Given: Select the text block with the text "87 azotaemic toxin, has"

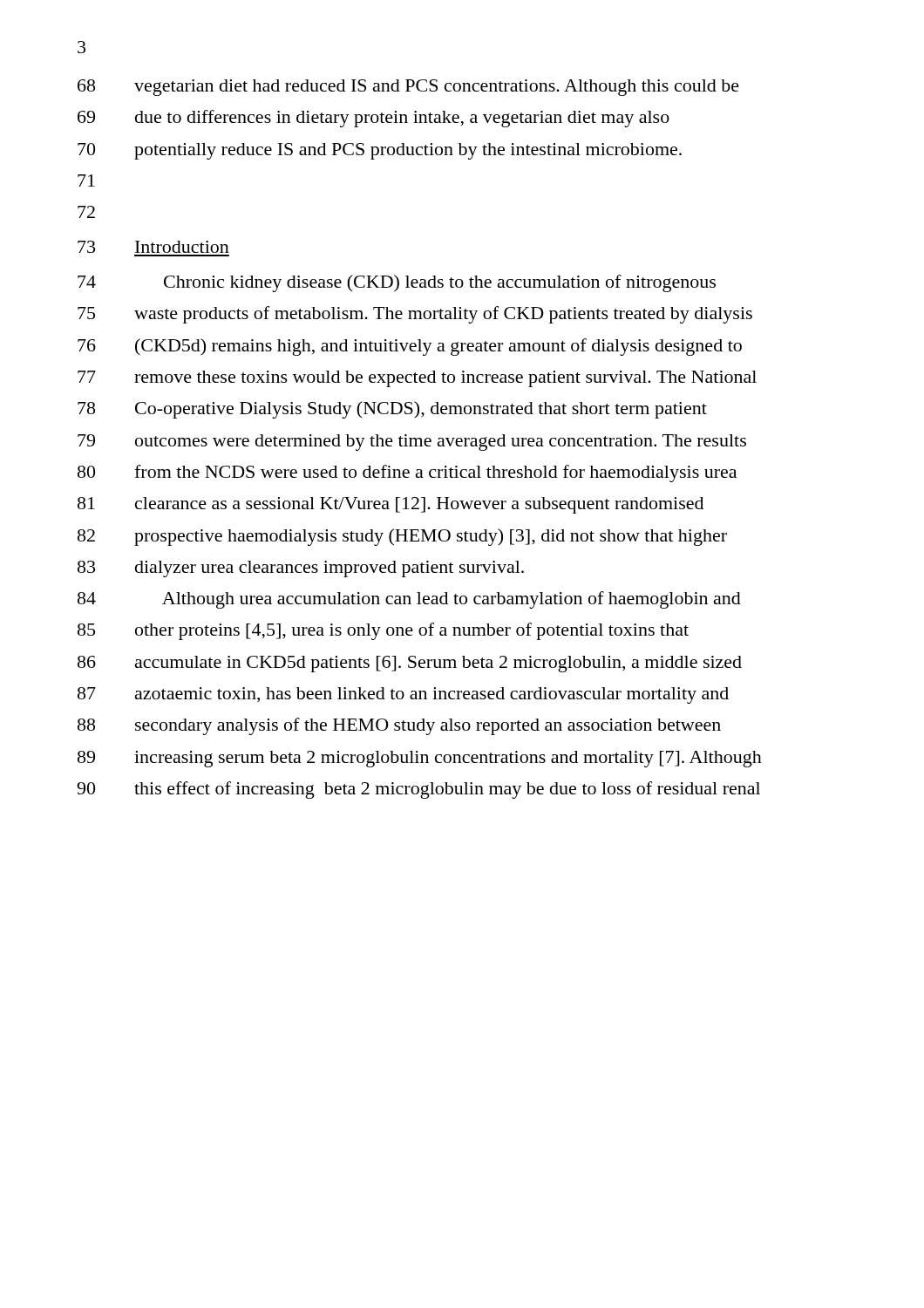Looking at the screenshot, I should point(462,693).
